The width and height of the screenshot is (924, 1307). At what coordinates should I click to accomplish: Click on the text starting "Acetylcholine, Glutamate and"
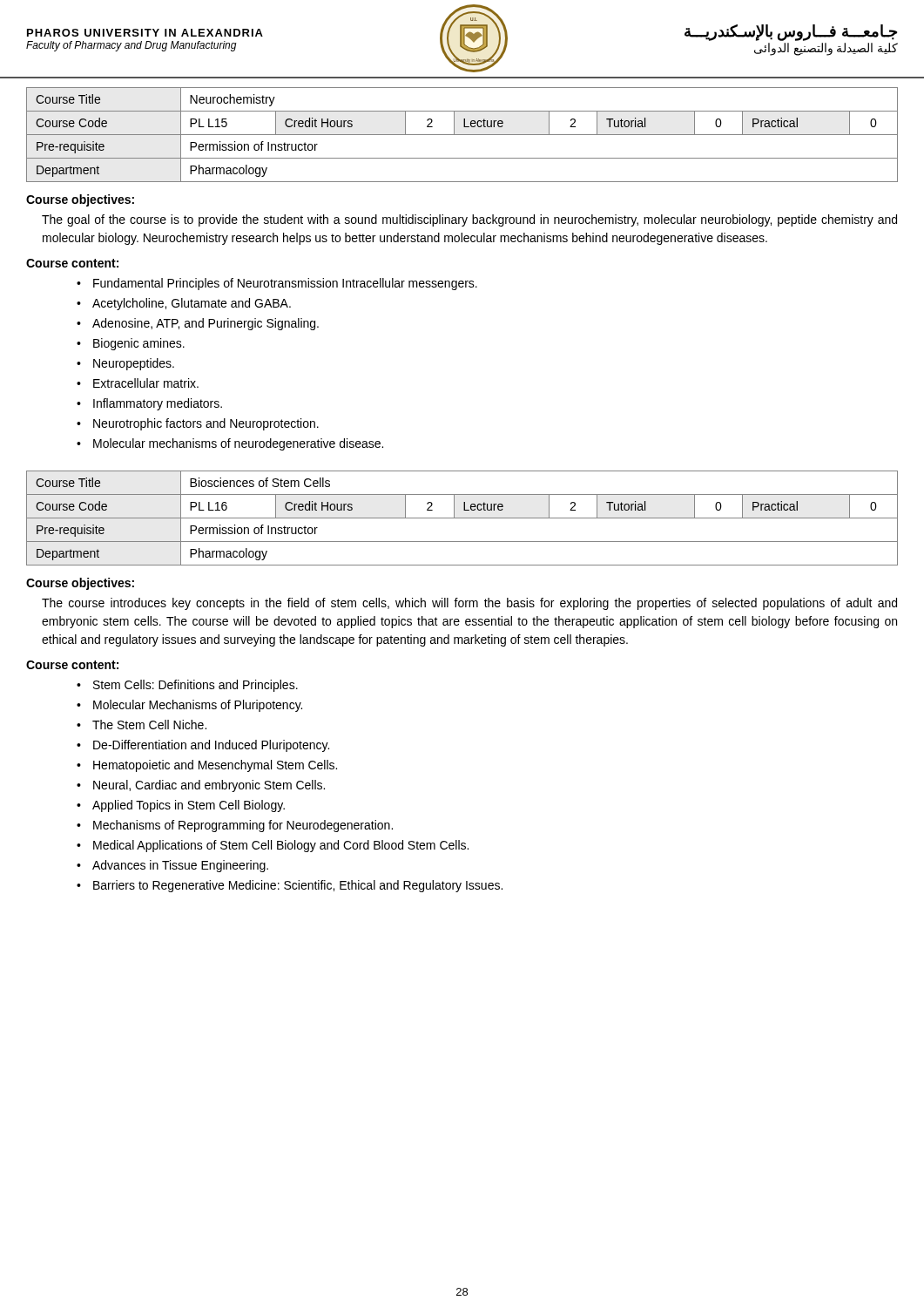[192, 303]
